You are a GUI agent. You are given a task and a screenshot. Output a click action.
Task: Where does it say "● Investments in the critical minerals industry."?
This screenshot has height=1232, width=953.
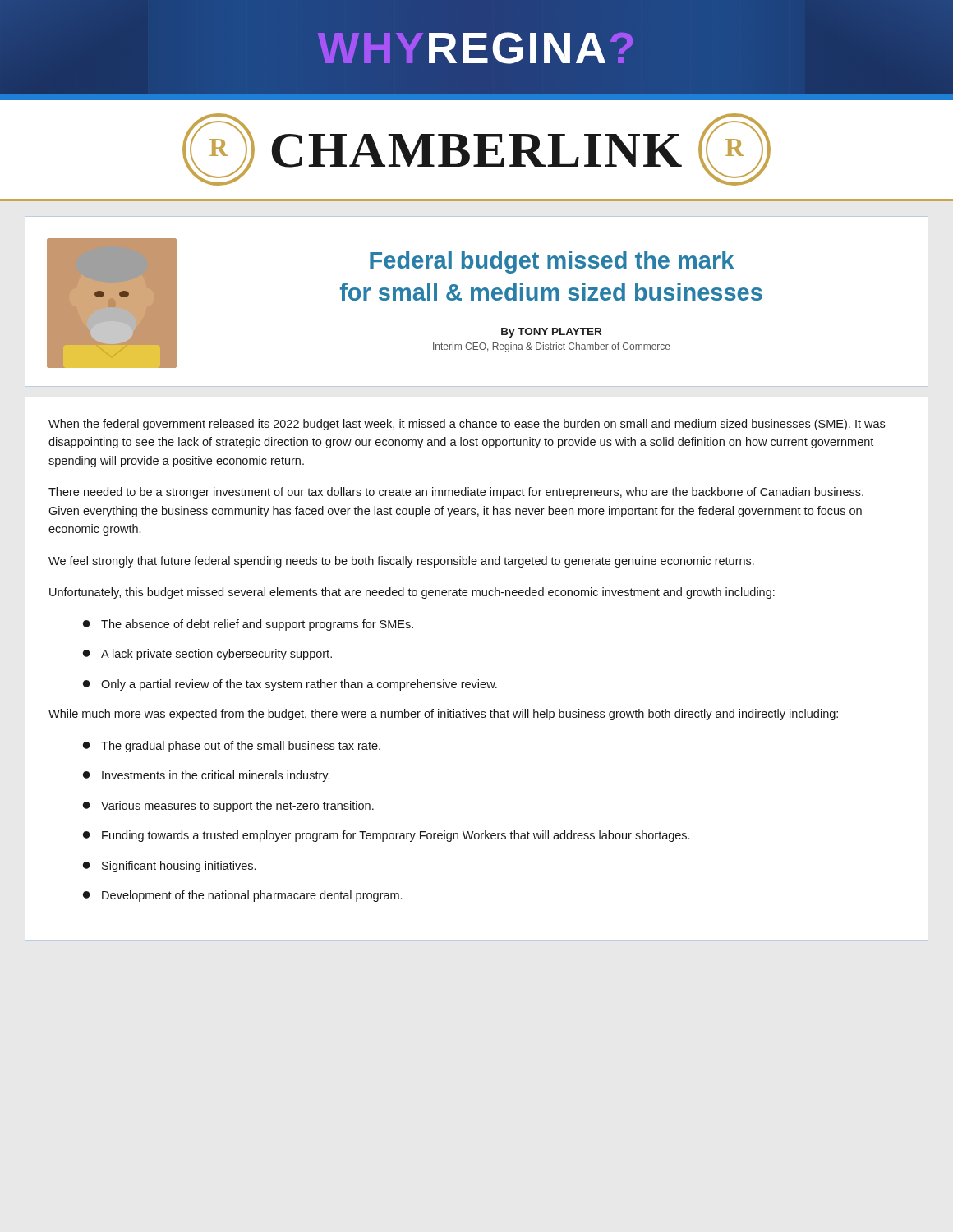click(x=206, y=776)
